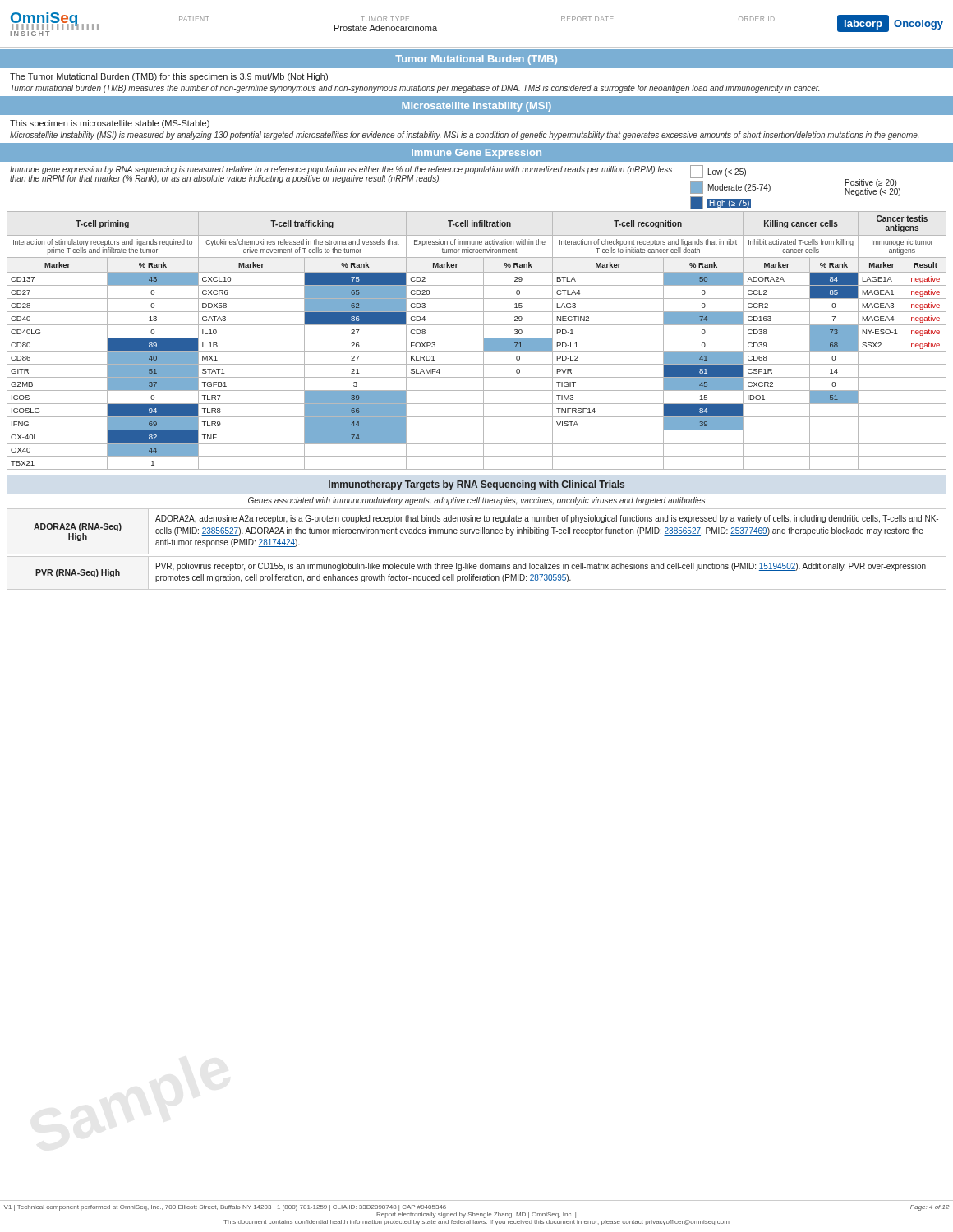Select the text block with the text "Tumor mutational burden"
Image resolution: width=953 pixels, height=1232 pixels.
coord(415,88)
